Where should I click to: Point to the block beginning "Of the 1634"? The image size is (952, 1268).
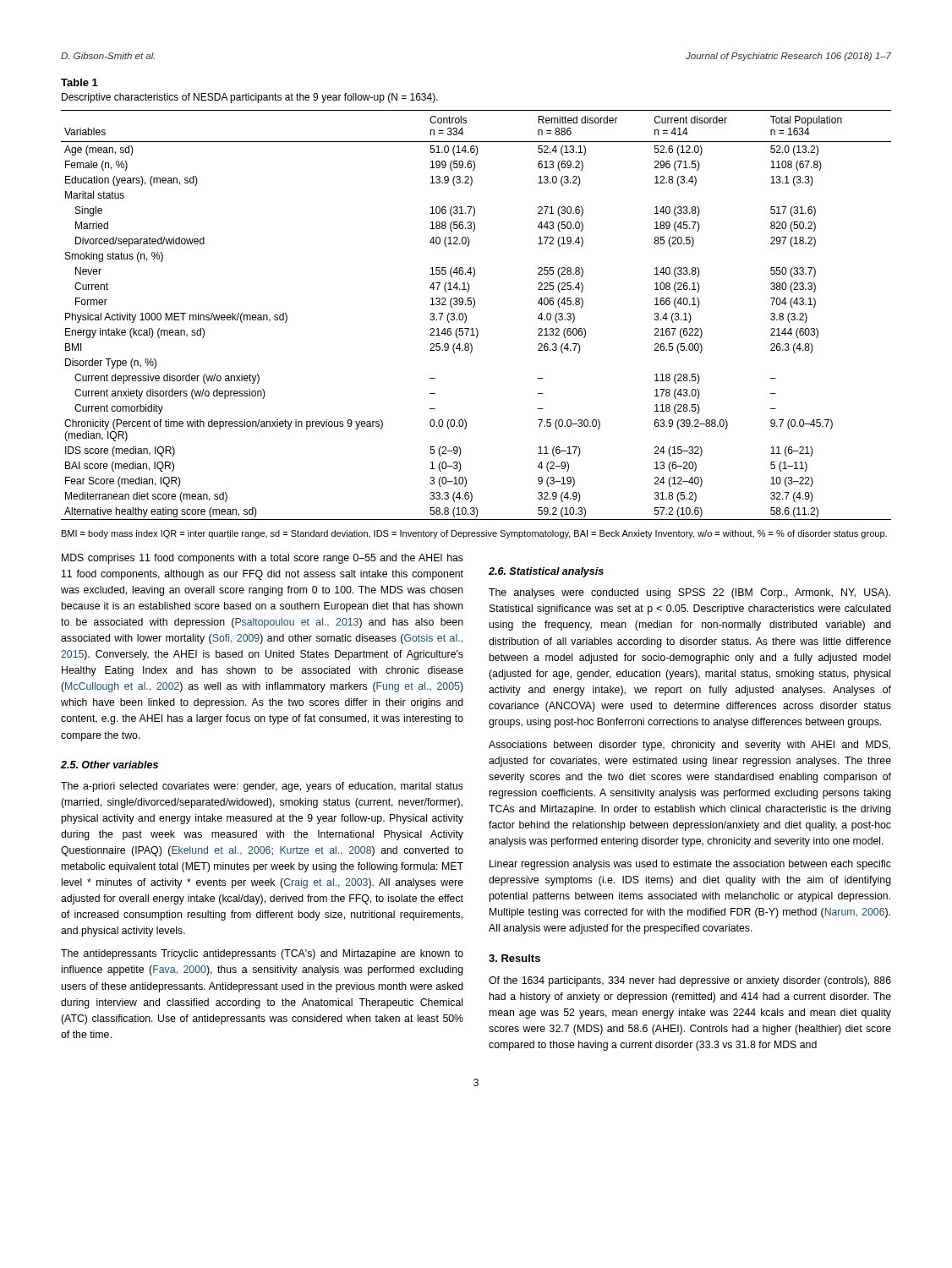pos(690,1012)
